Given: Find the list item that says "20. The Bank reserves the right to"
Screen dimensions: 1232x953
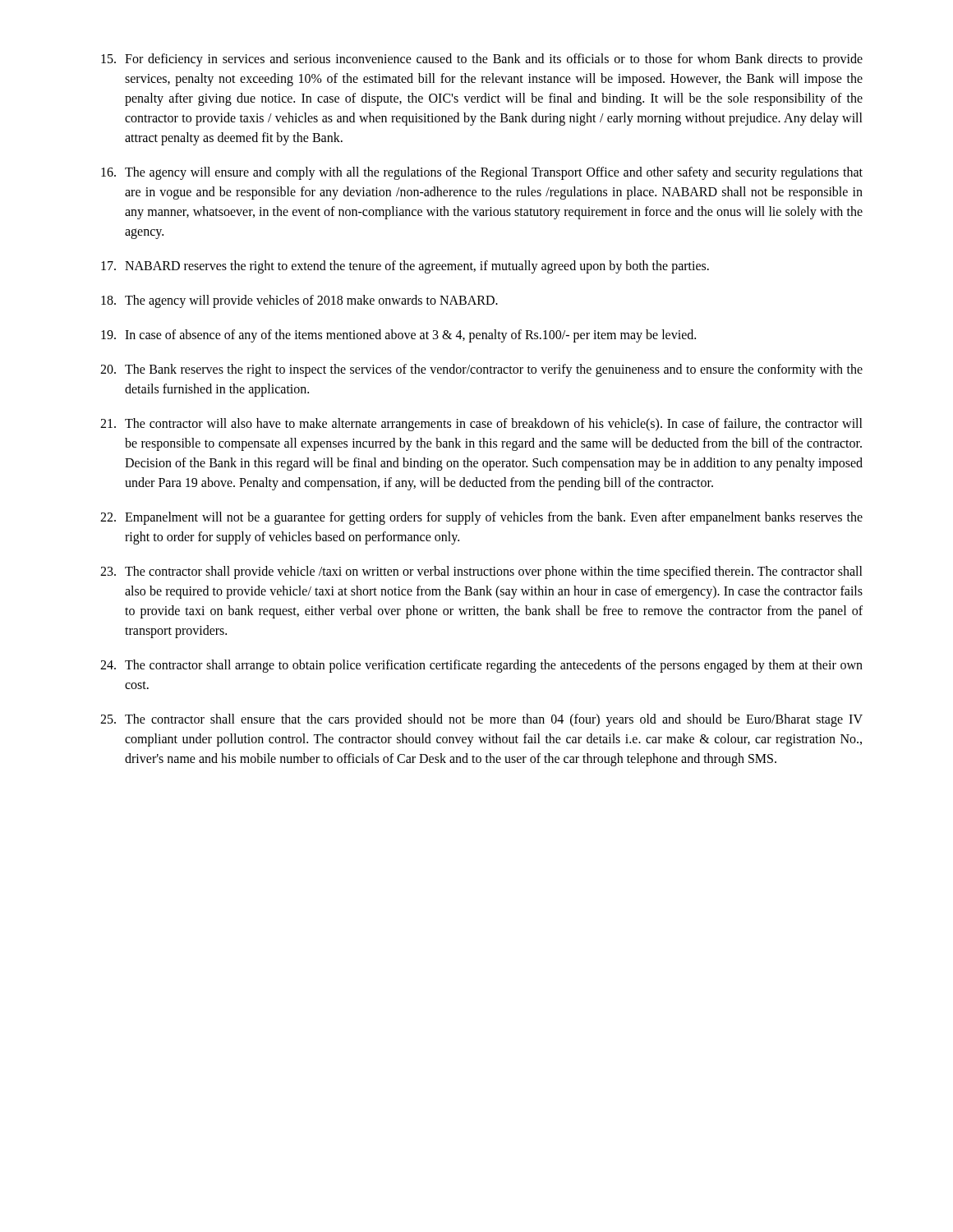Looking at the screenshot, I should (468, 379).
